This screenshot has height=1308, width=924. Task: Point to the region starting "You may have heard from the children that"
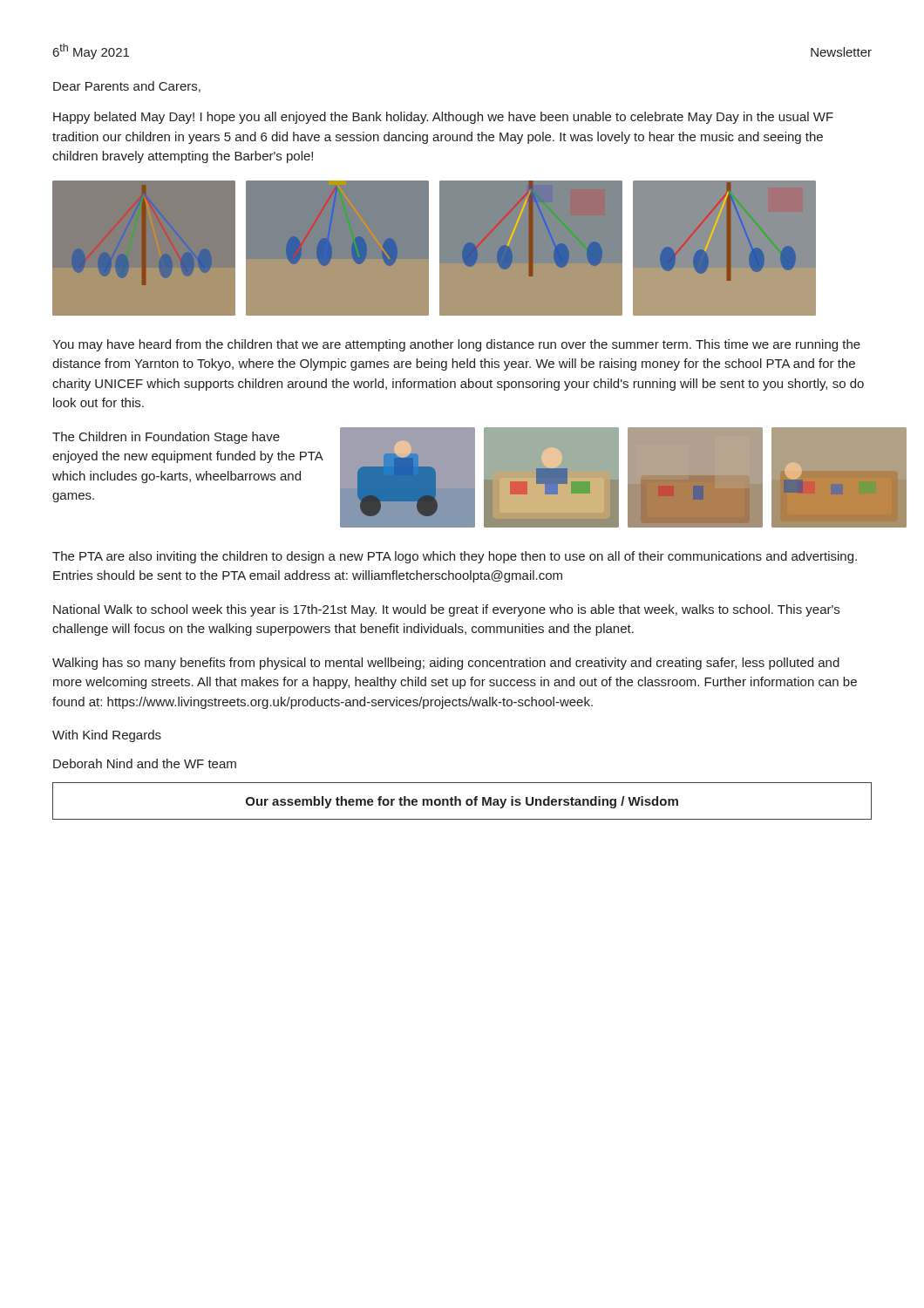(x=458, y=373)
